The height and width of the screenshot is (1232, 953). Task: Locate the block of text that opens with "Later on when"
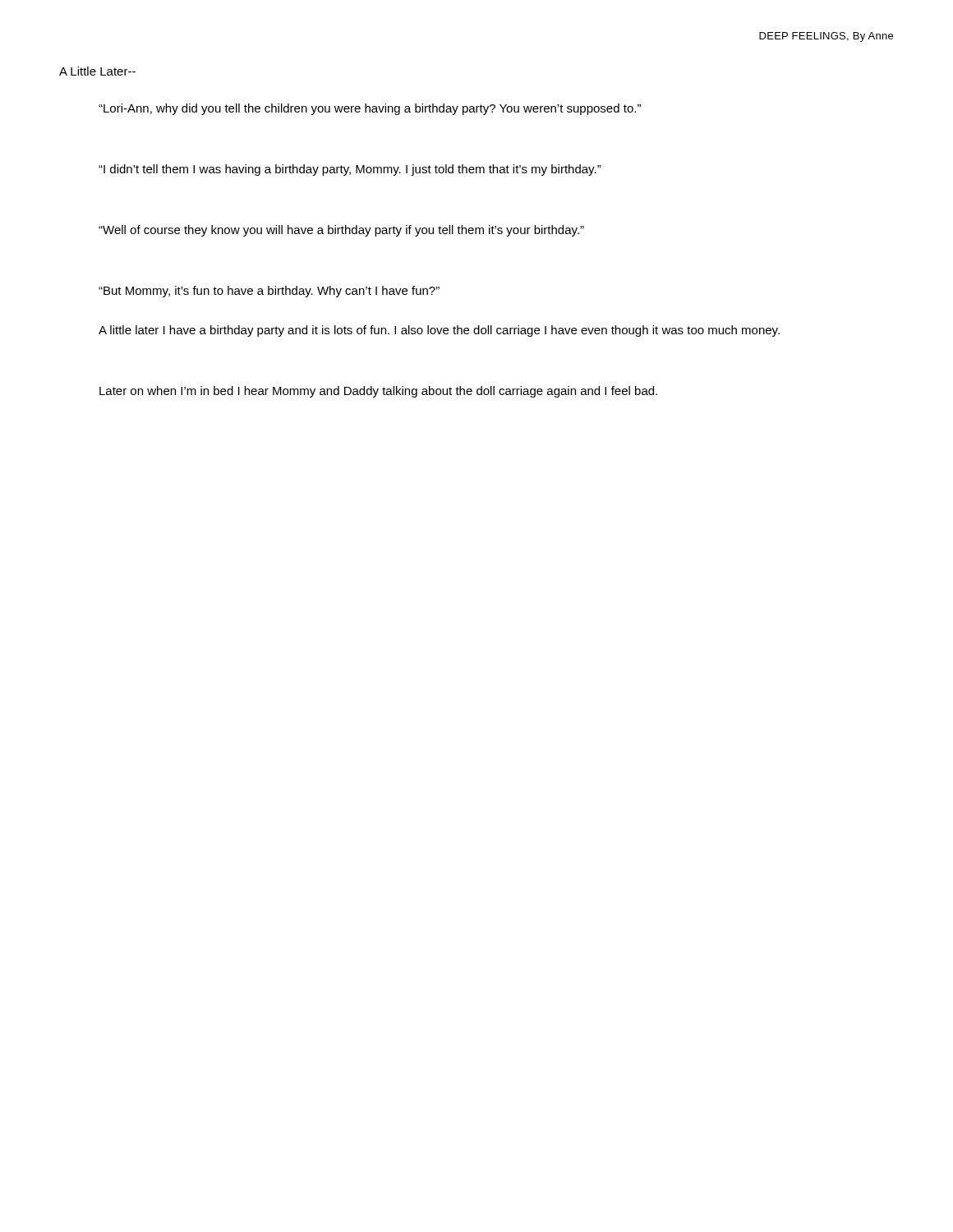(x=378, y=391)
